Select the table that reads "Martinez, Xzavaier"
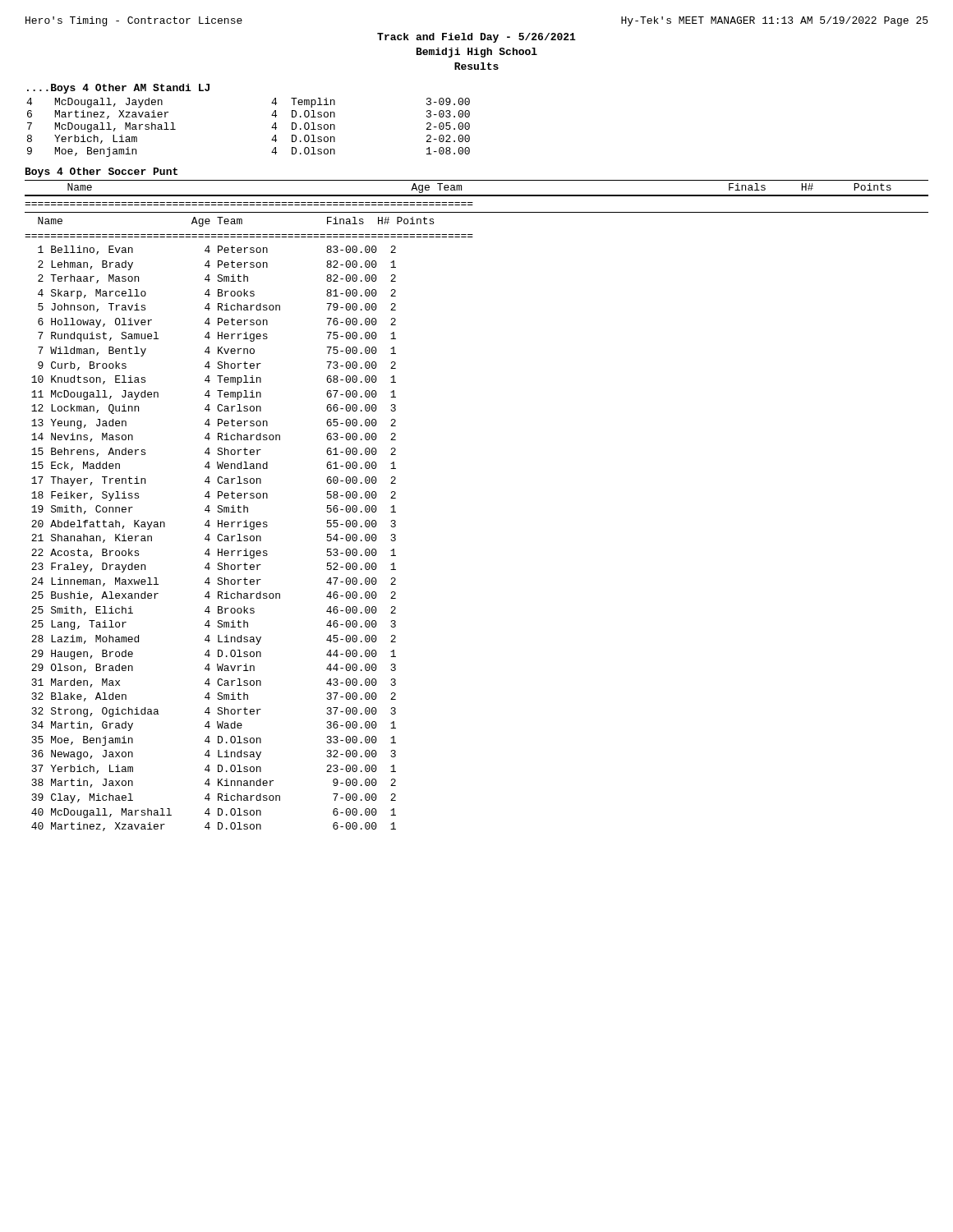953x1232 pixels. pos(476,127)
